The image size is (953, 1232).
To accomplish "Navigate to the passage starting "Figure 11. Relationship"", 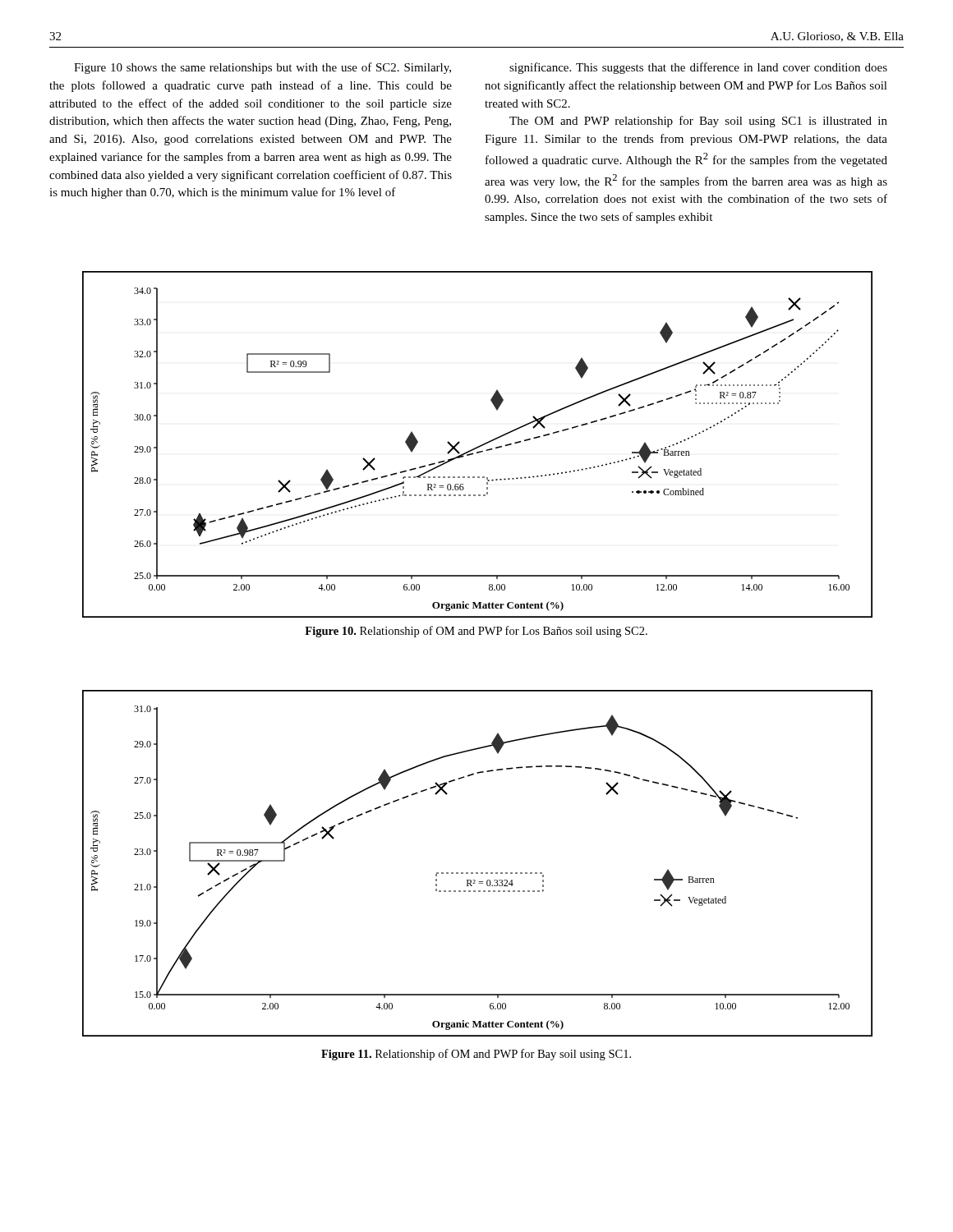I will [x=476, y=1054].
